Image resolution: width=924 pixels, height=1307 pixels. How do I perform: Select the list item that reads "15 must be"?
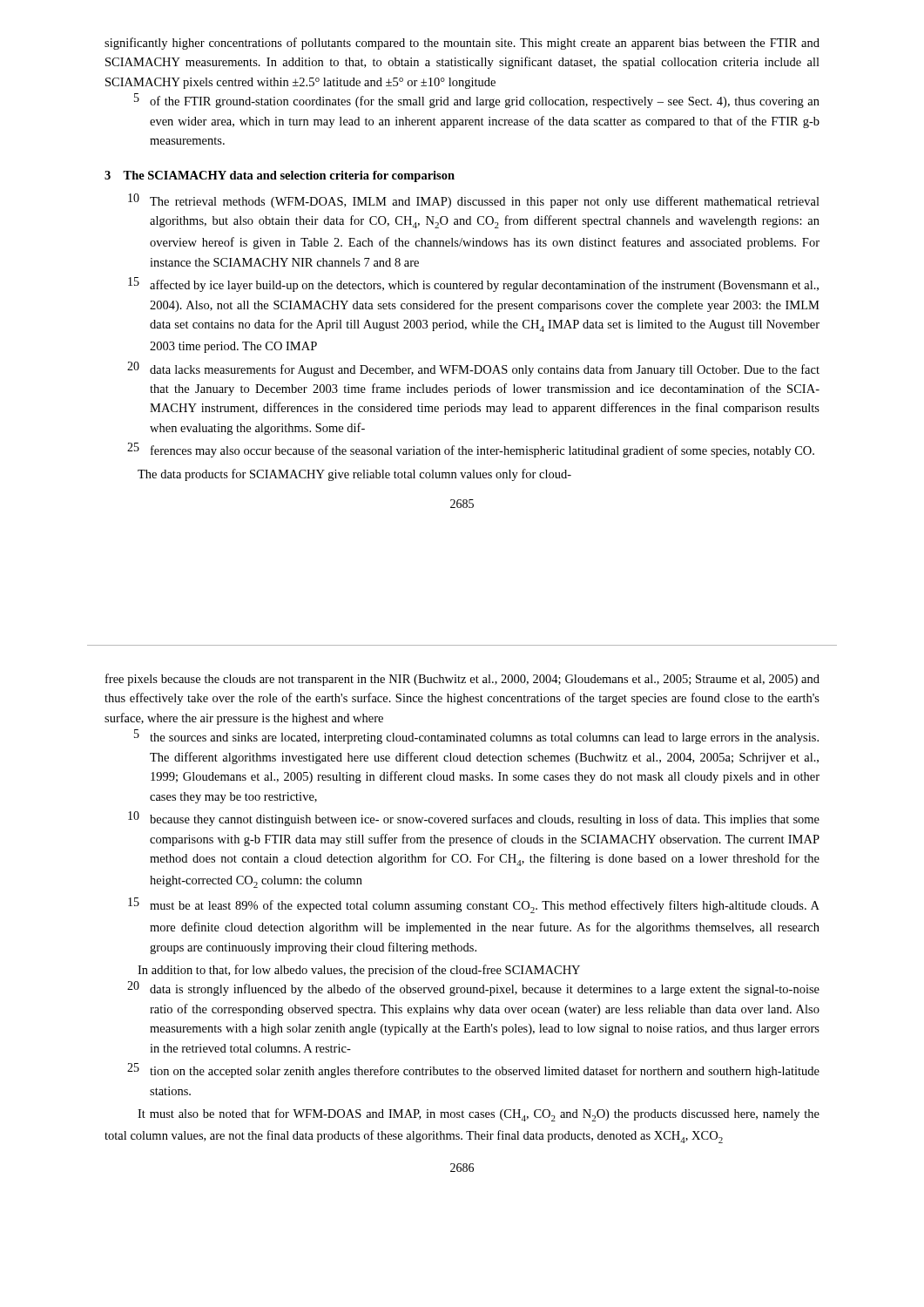462,926
